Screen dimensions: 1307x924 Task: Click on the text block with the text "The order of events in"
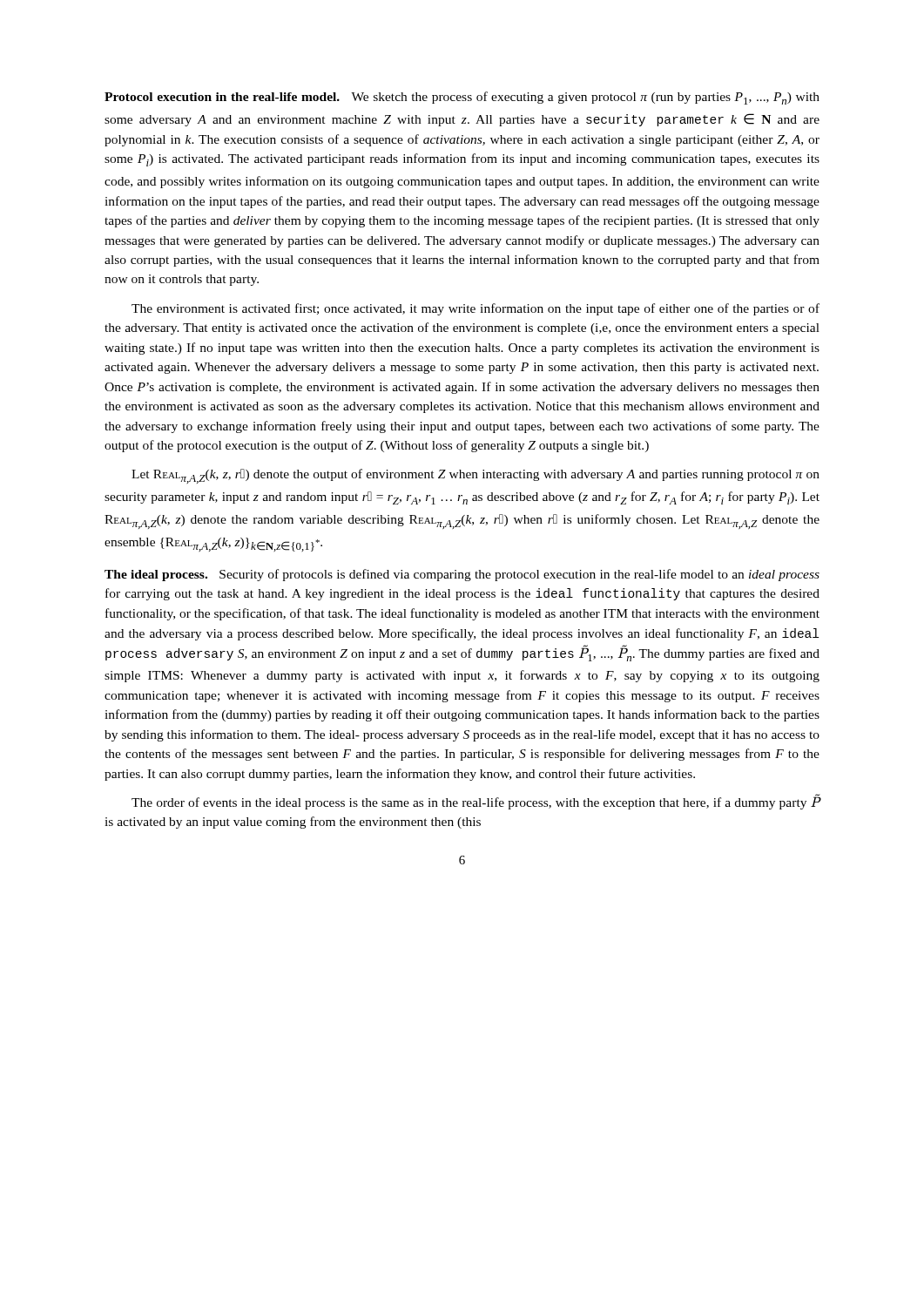click(462, 812)
